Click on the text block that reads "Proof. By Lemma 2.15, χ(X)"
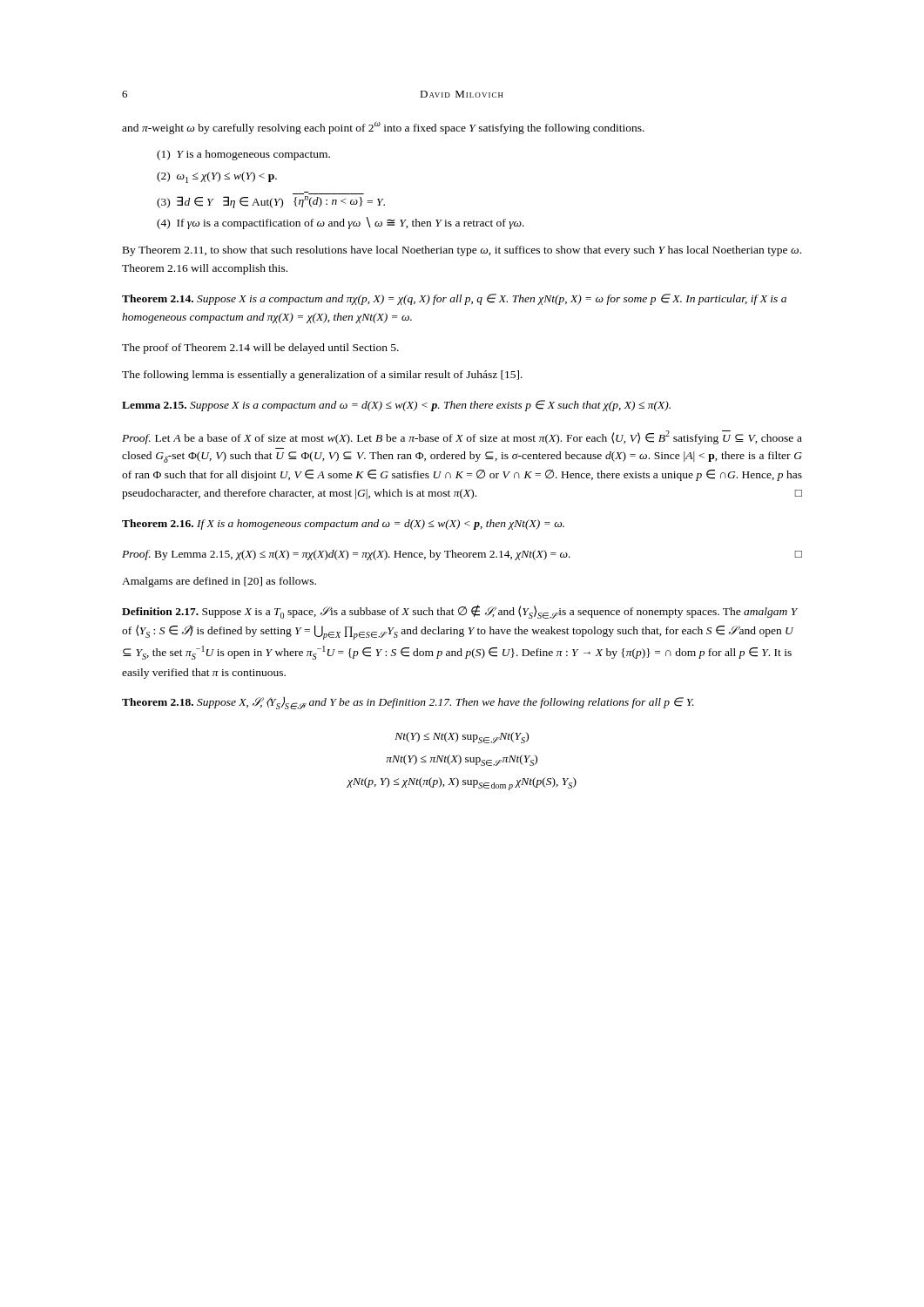The height and width of the screenshot is (1307, 924). click(x=462, y=555)
